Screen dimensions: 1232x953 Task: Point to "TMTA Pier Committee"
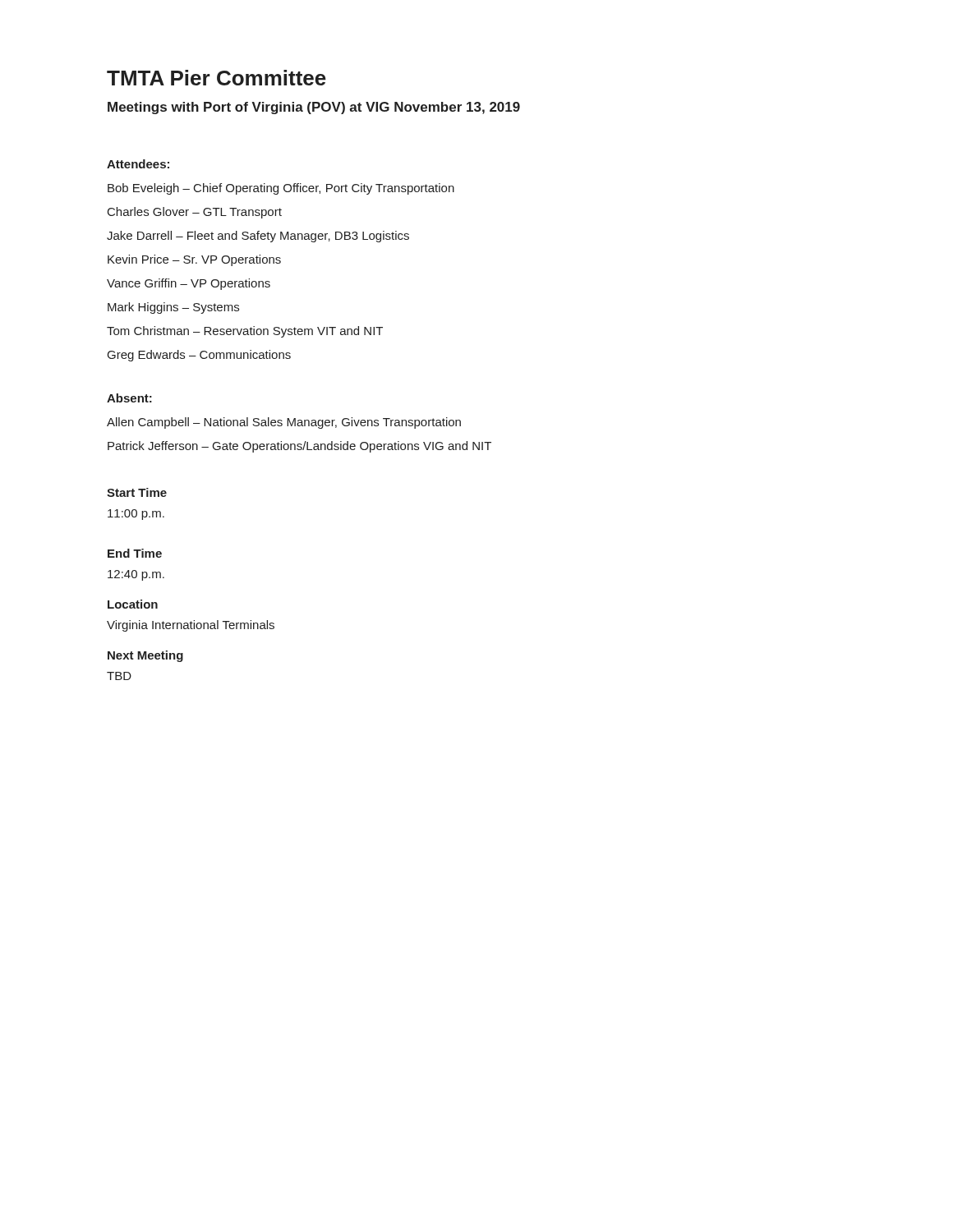coord(217,78)
